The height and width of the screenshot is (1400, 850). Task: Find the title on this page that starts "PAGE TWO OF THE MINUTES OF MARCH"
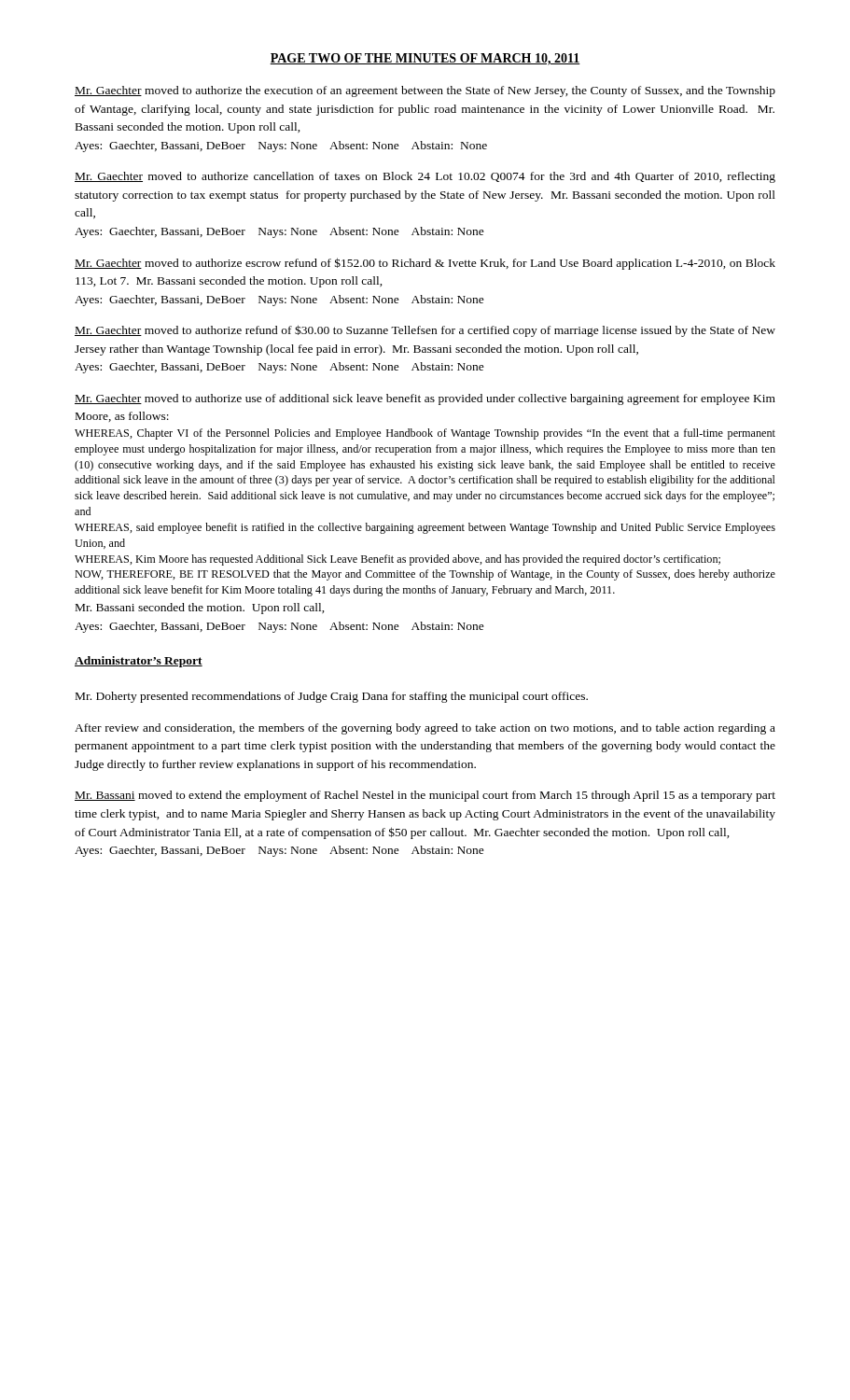pos(425,58)
